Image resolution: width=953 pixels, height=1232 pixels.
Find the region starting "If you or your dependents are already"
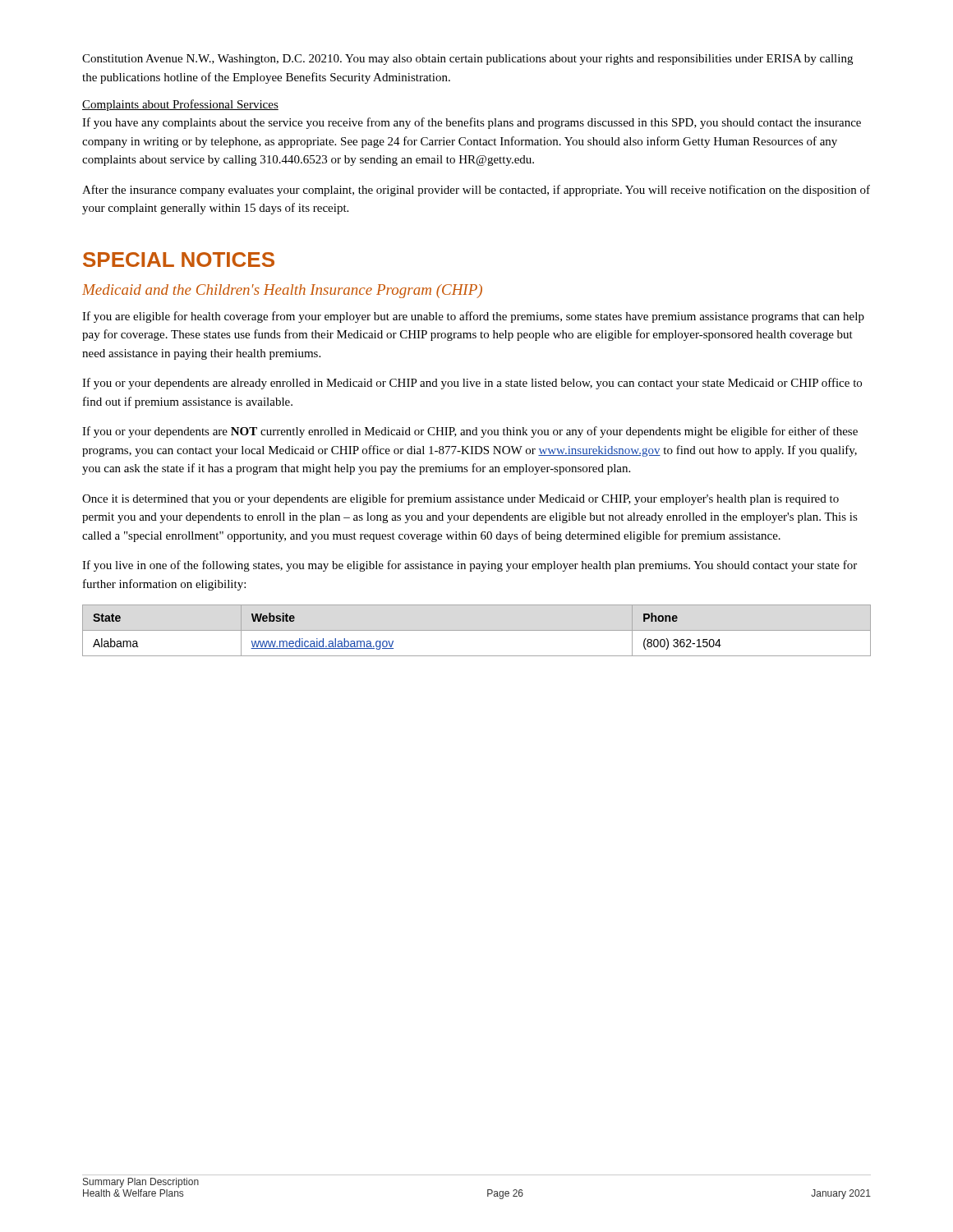tap(472, 392)
